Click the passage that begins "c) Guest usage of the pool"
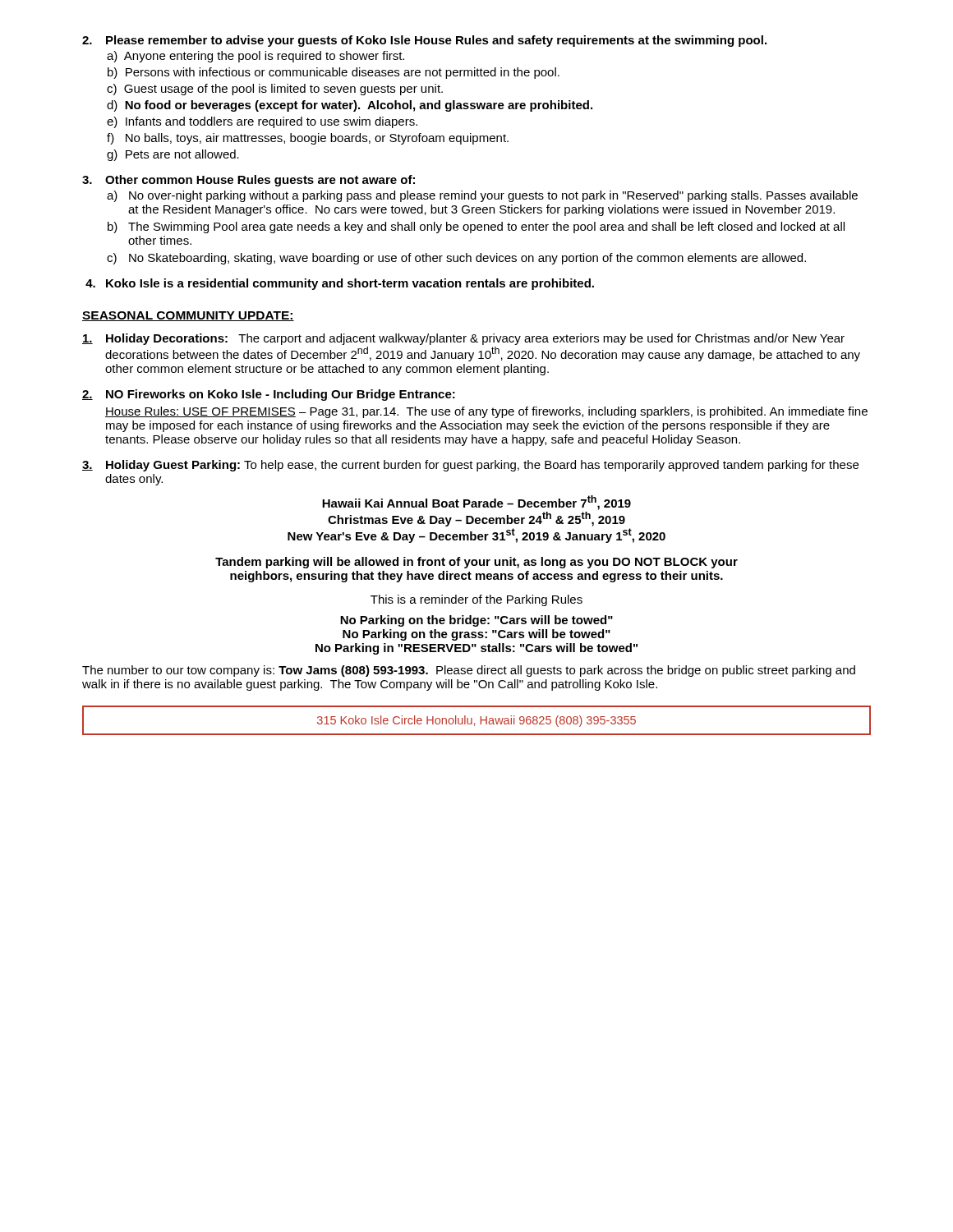Screen dimensions: 1232x953 275,88
